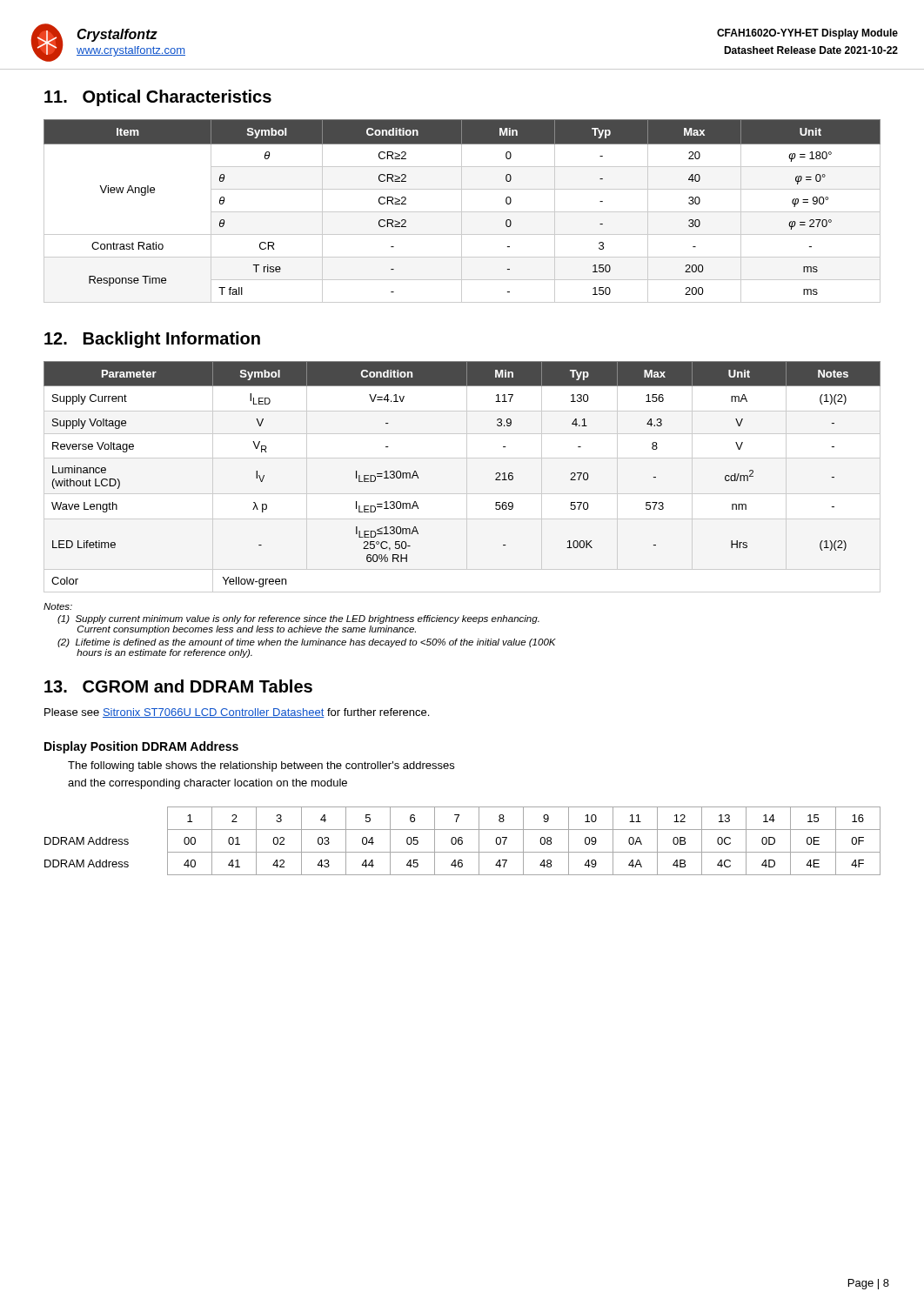Locate the table with the text "DDRAM Address"
Screen dimensions: 1305x924
(x=462, y=841)
